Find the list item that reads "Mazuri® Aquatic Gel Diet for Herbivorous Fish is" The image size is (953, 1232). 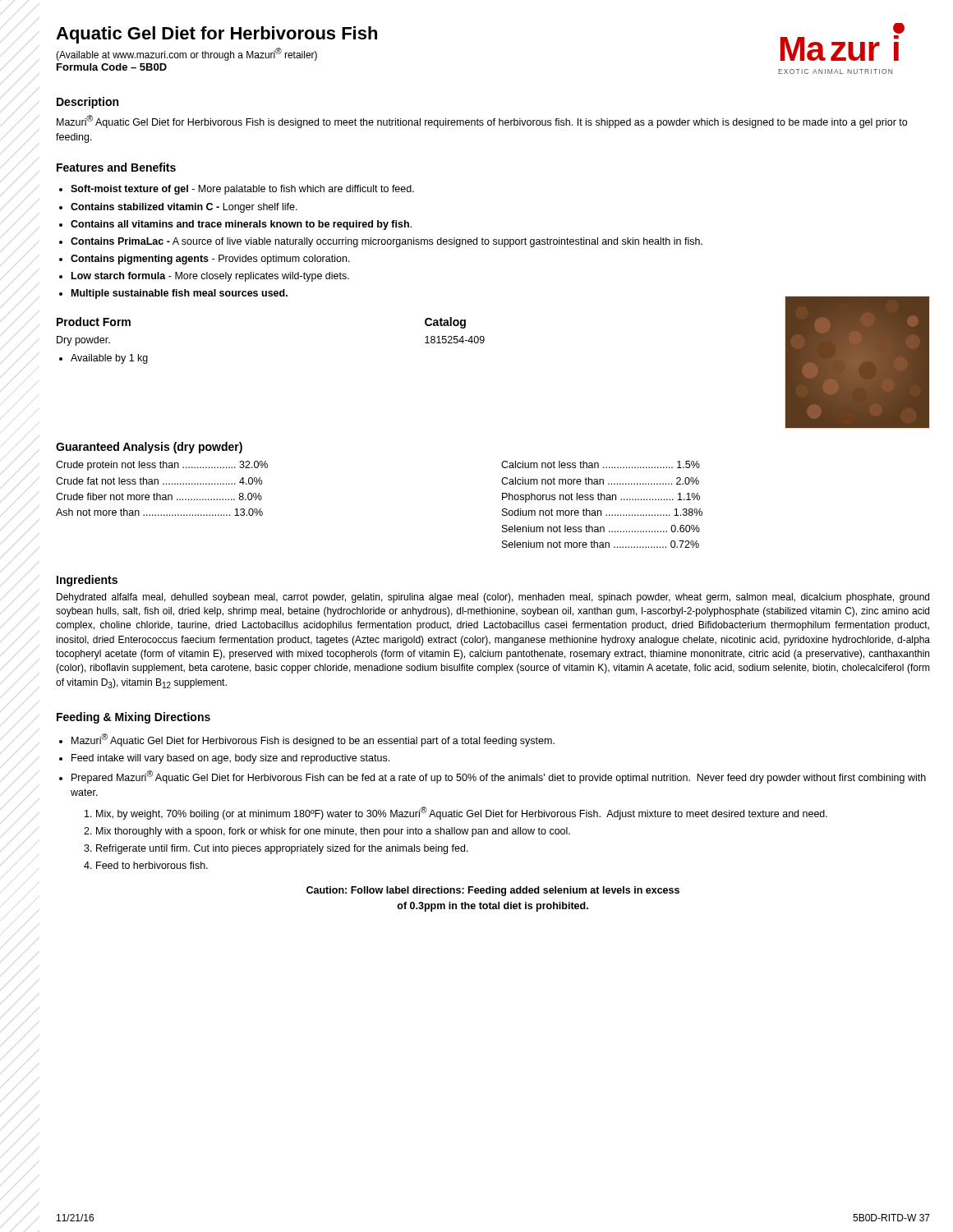tap(313, 739)
